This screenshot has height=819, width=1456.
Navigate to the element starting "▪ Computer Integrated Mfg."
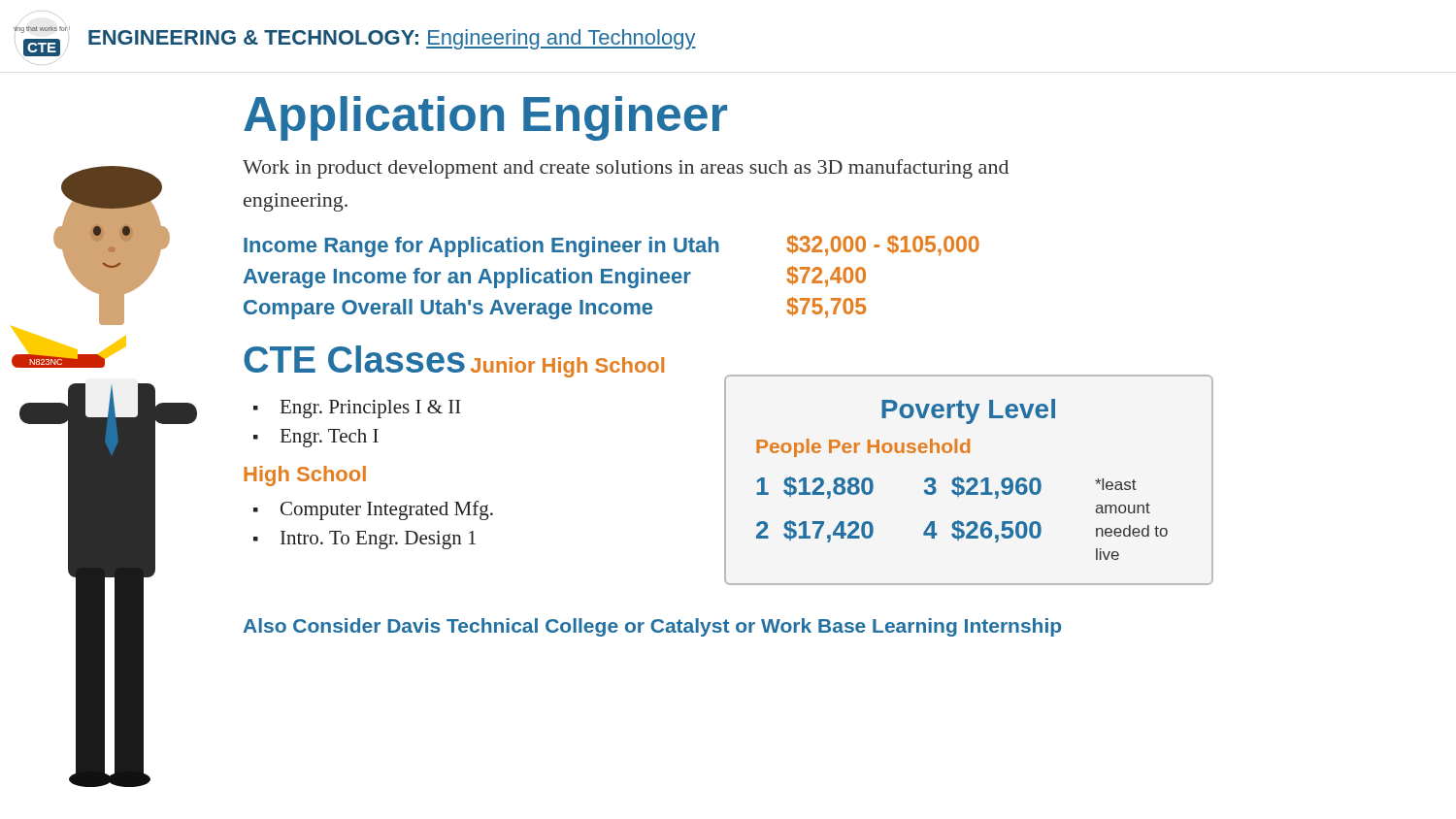tap(373, 509)
